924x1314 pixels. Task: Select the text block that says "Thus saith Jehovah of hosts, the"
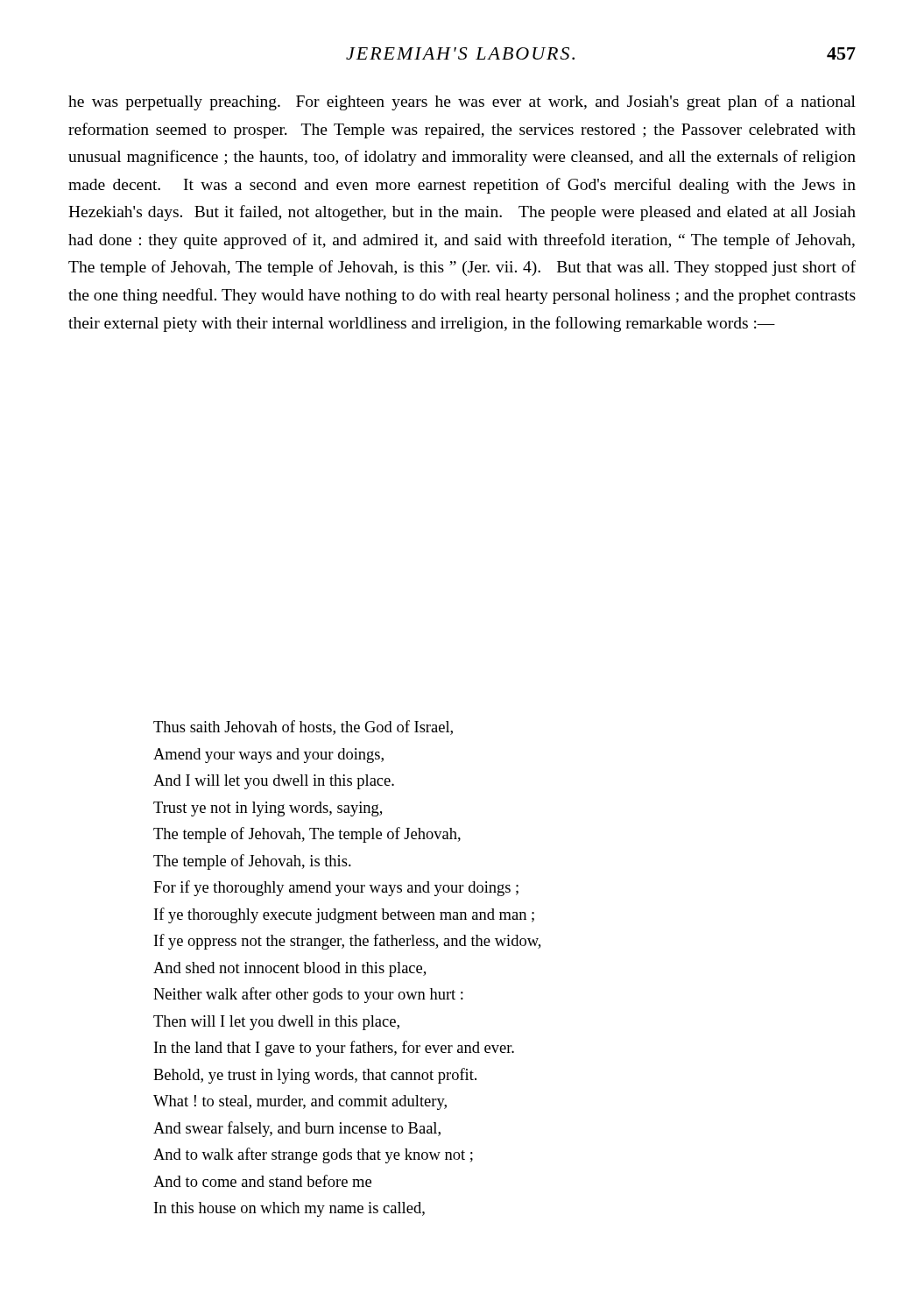[x=347, y=968]
